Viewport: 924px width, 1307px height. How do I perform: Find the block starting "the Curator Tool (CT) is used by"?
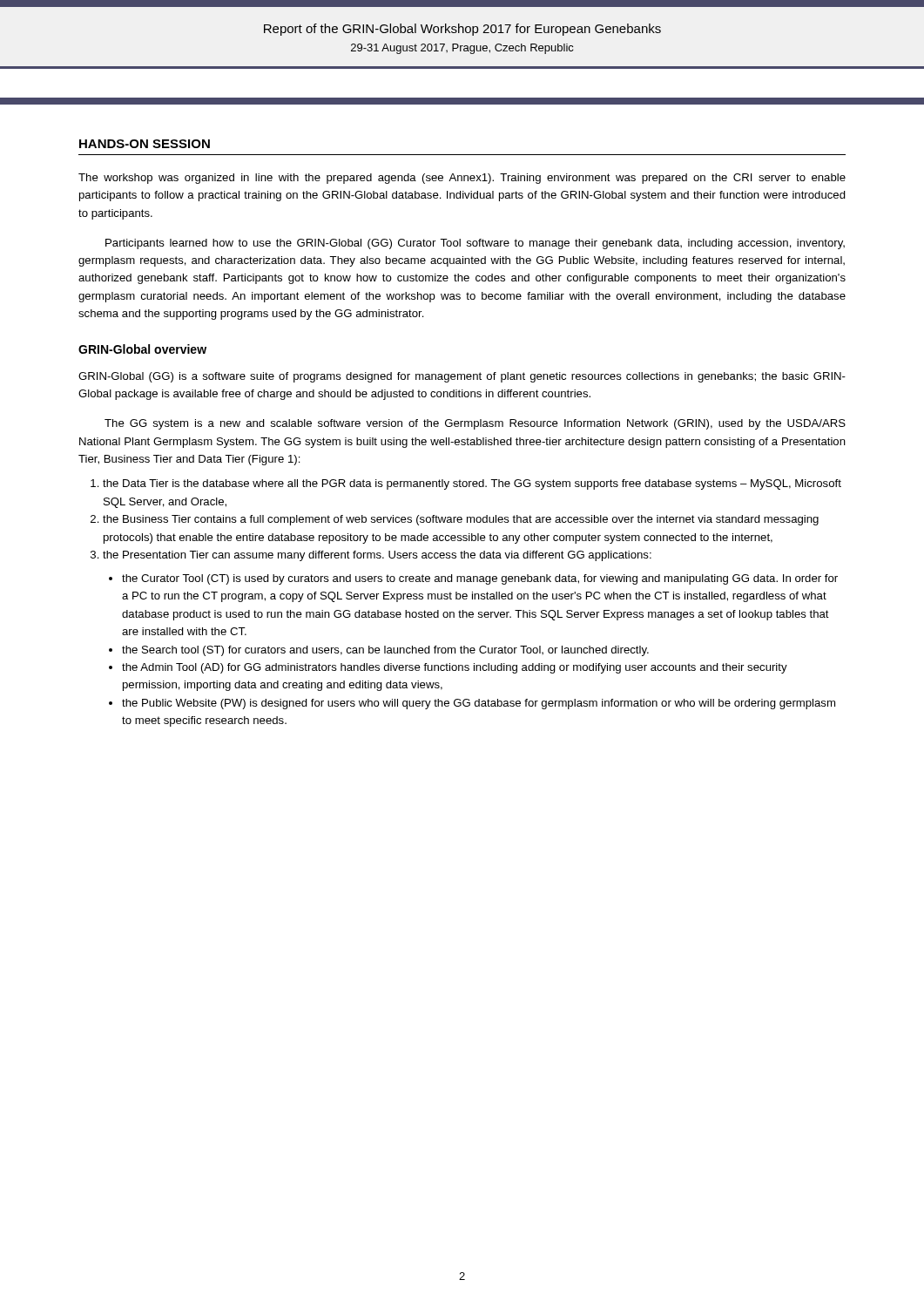484,605
